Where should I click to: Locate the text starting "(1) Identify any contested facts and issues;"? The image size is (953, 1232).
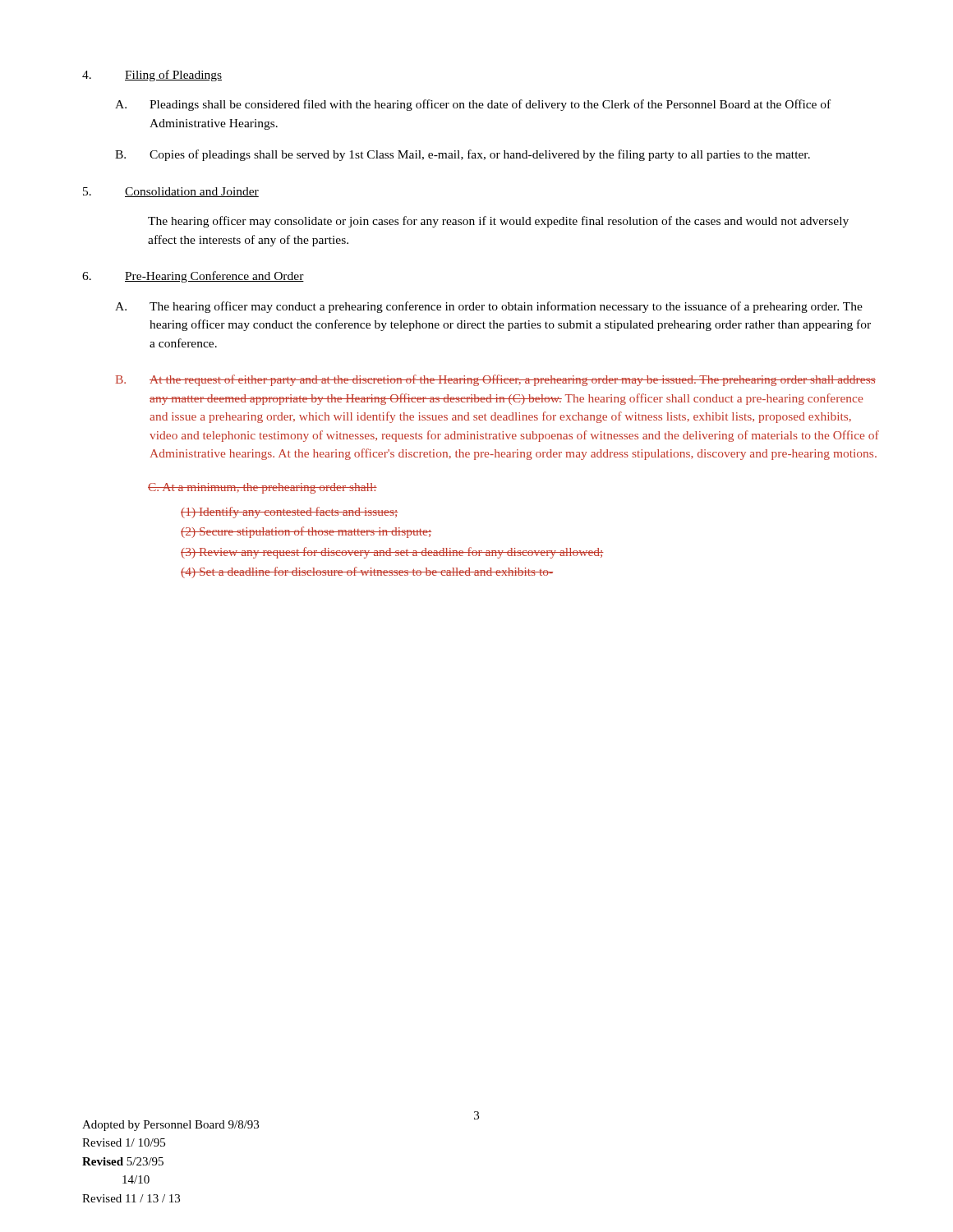coord(289,511)
